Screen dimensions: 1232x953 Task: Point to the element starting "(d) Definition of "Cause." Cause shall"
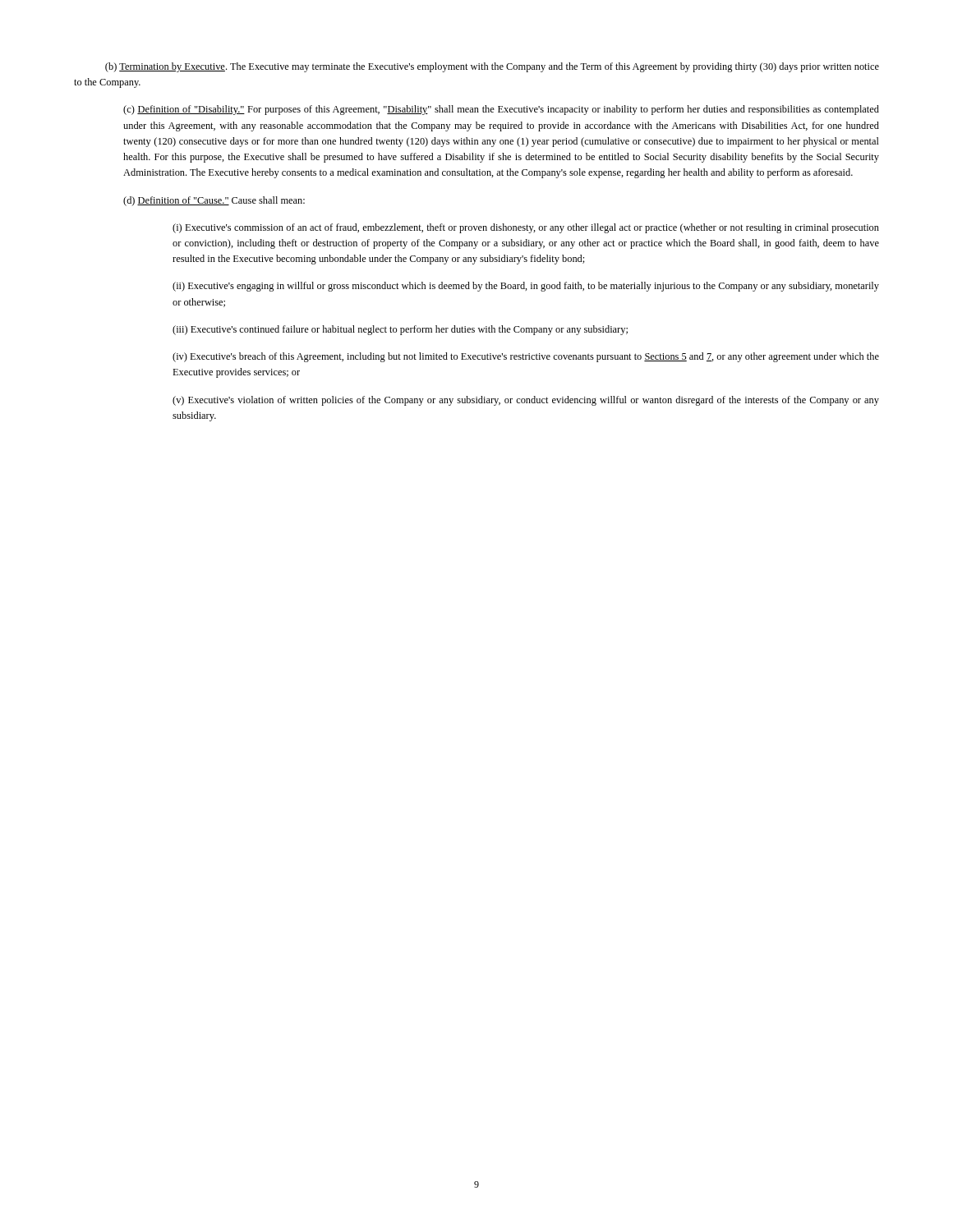click(214, 200)
